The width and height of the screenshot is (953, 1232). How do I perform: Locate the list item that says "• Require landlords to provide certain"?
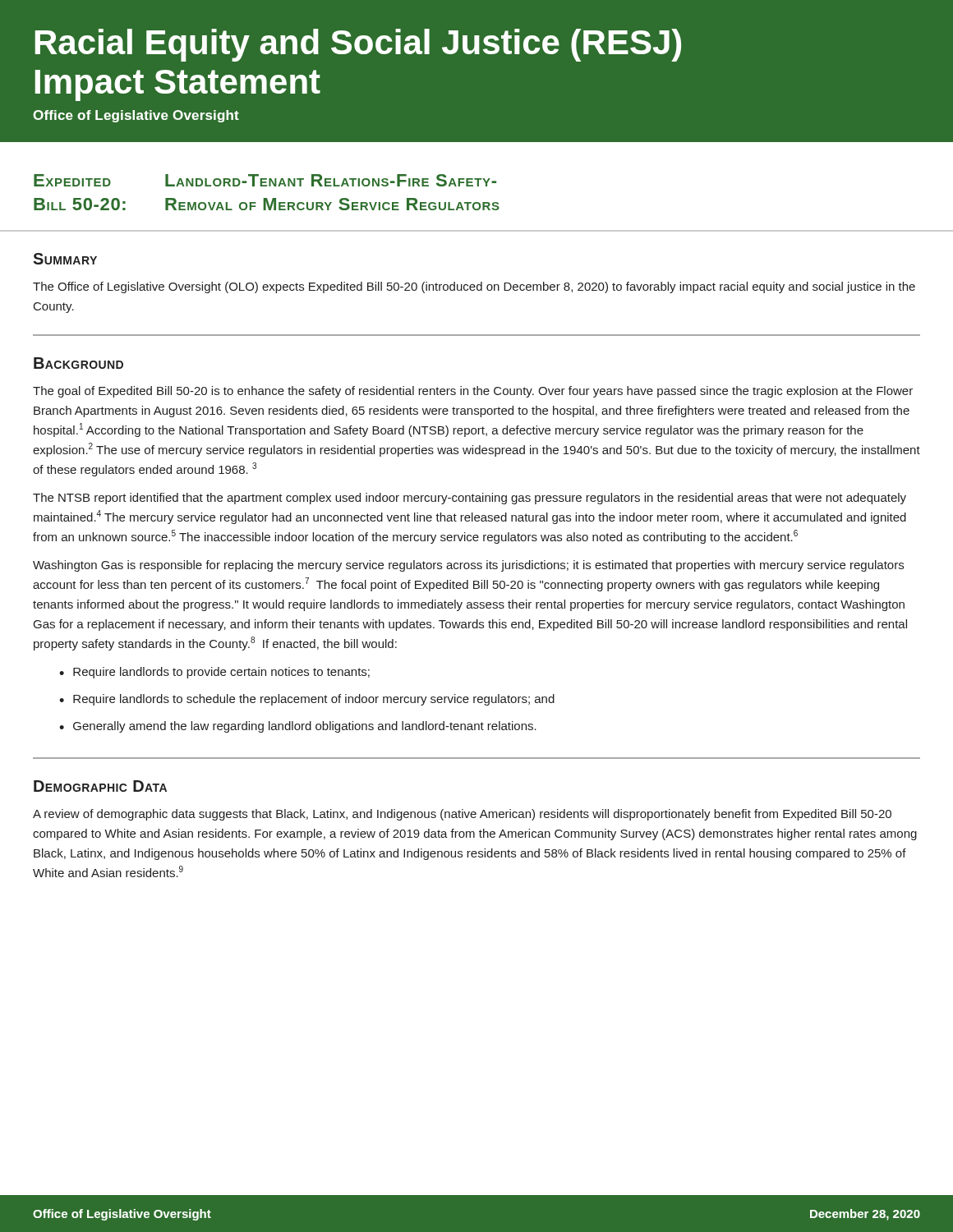[x=215, y=674]
